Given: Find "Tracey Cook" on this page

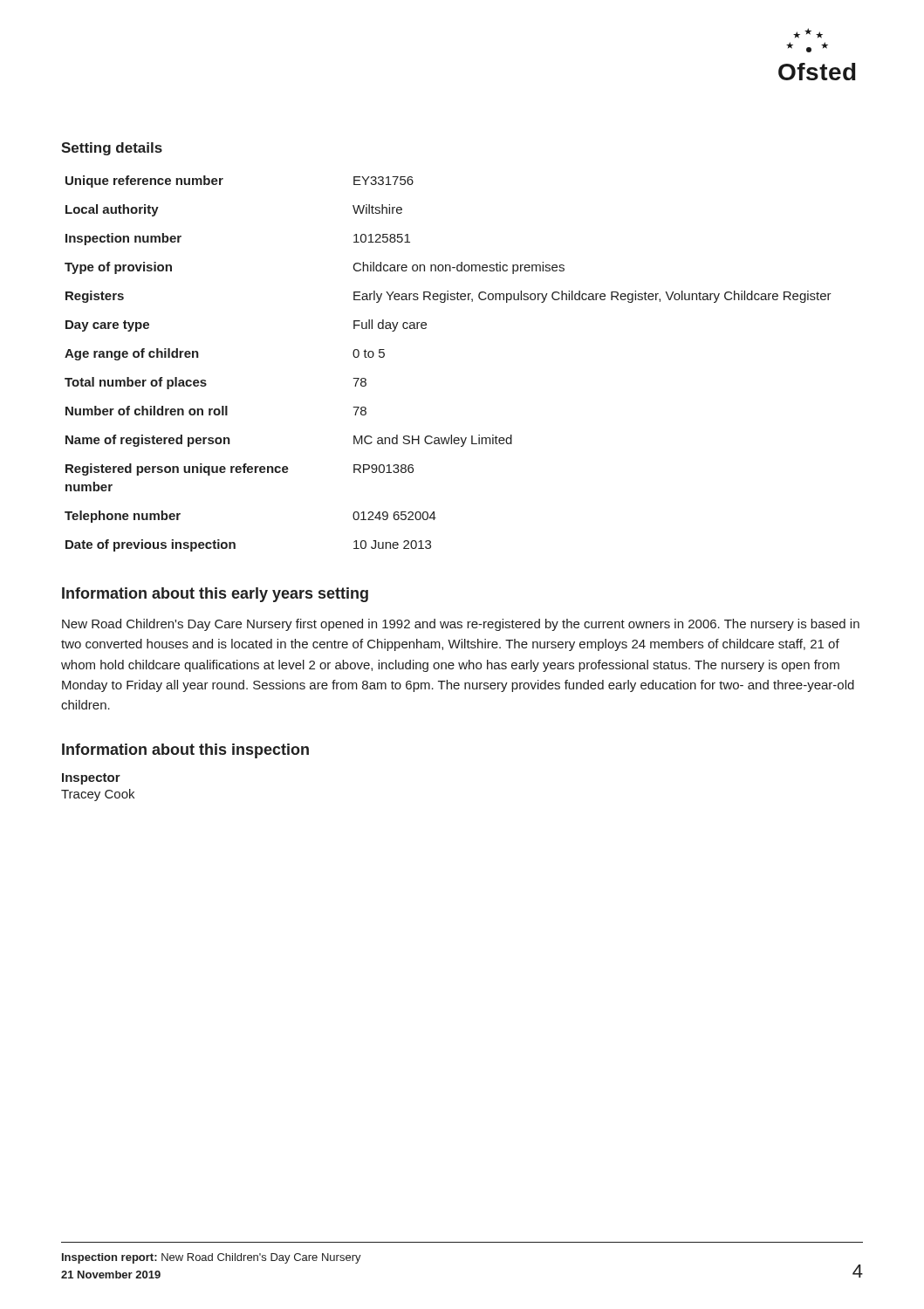Looking at the screenshot, I should coord(98,794).
